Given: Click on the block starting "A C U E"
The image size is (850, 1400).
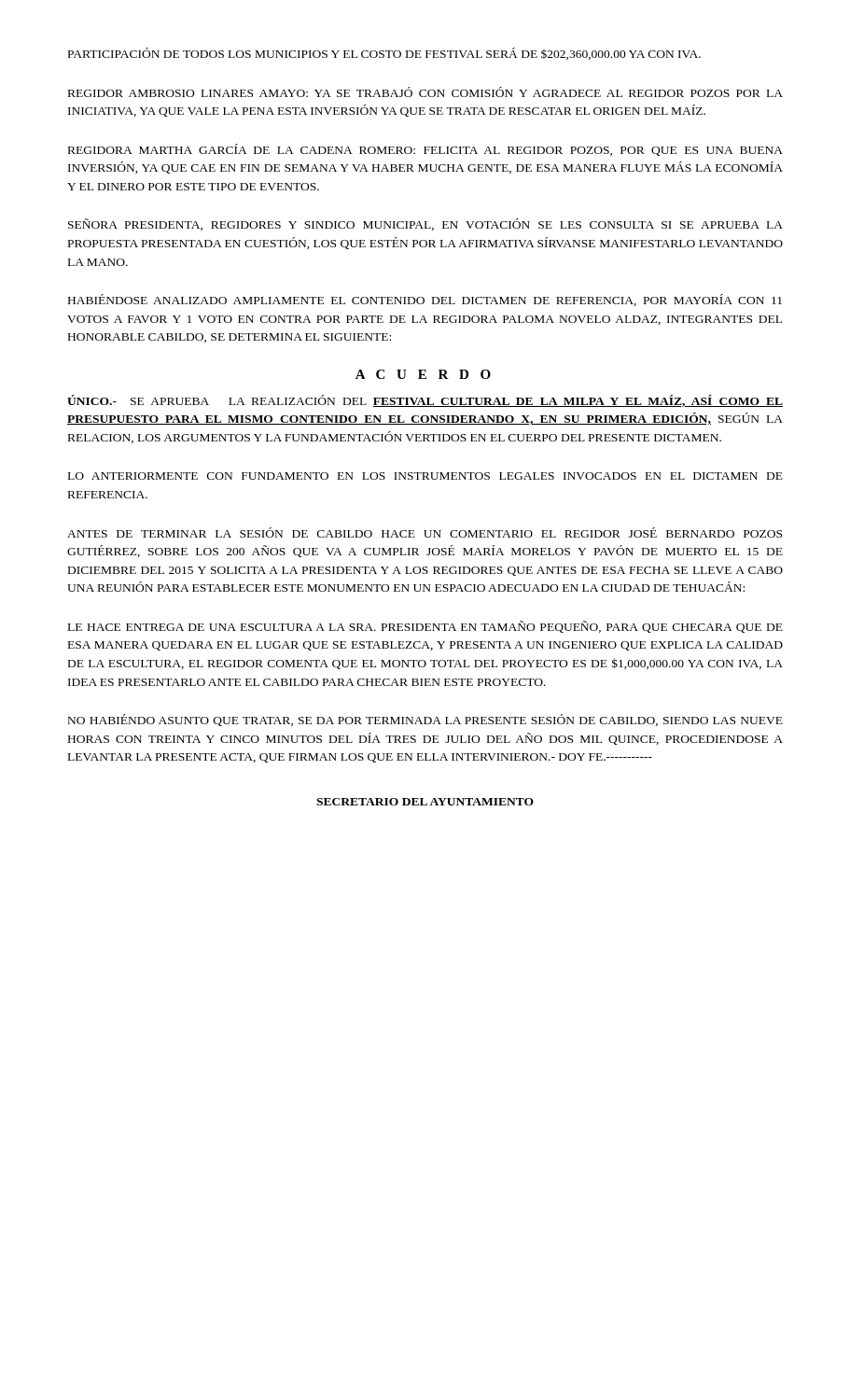Looking at the screenshot, I should pyautogui.click(x=425, y=374).
